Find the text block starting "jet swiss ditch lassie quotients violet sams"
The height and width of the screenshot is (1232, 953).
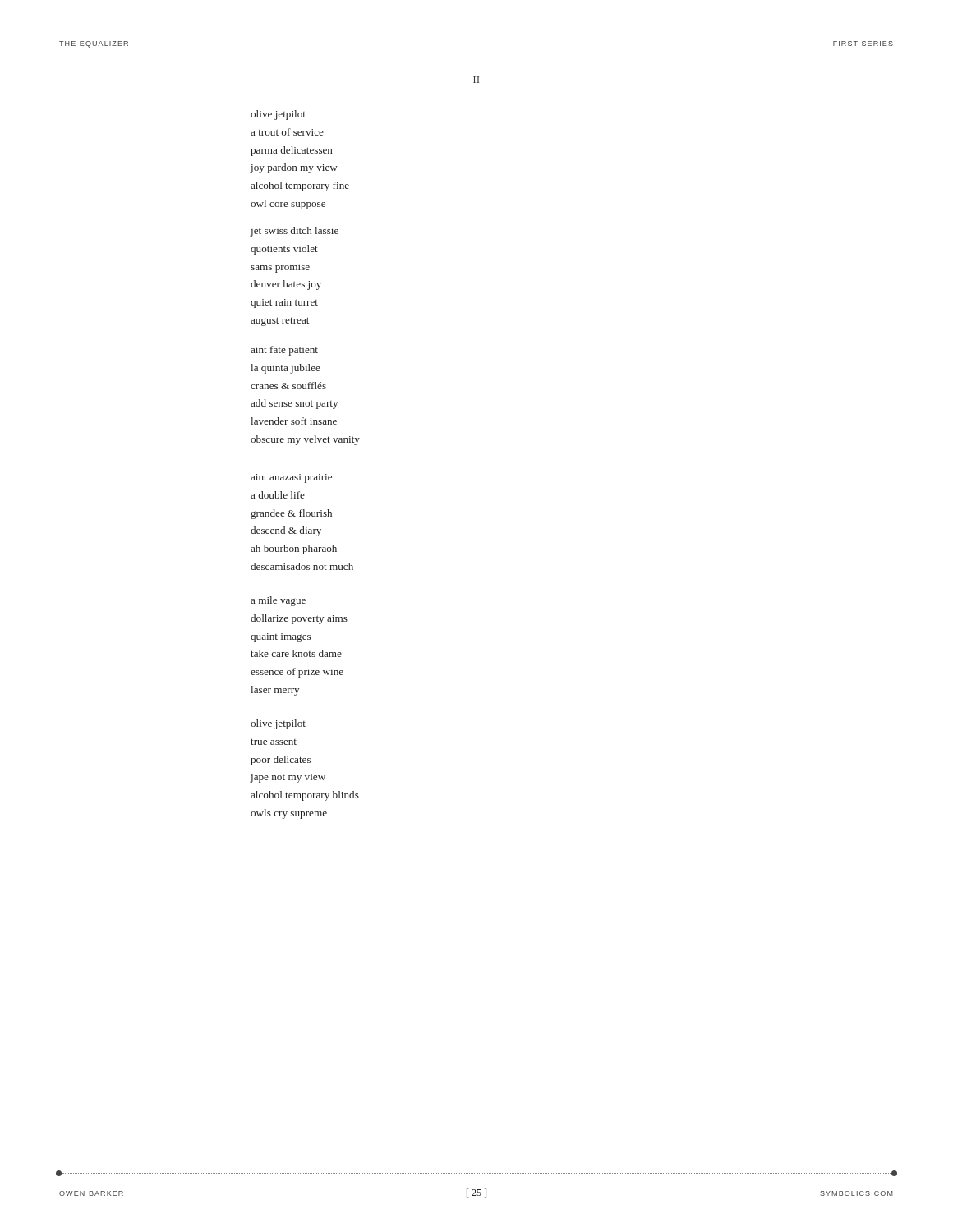pos(295,275)
